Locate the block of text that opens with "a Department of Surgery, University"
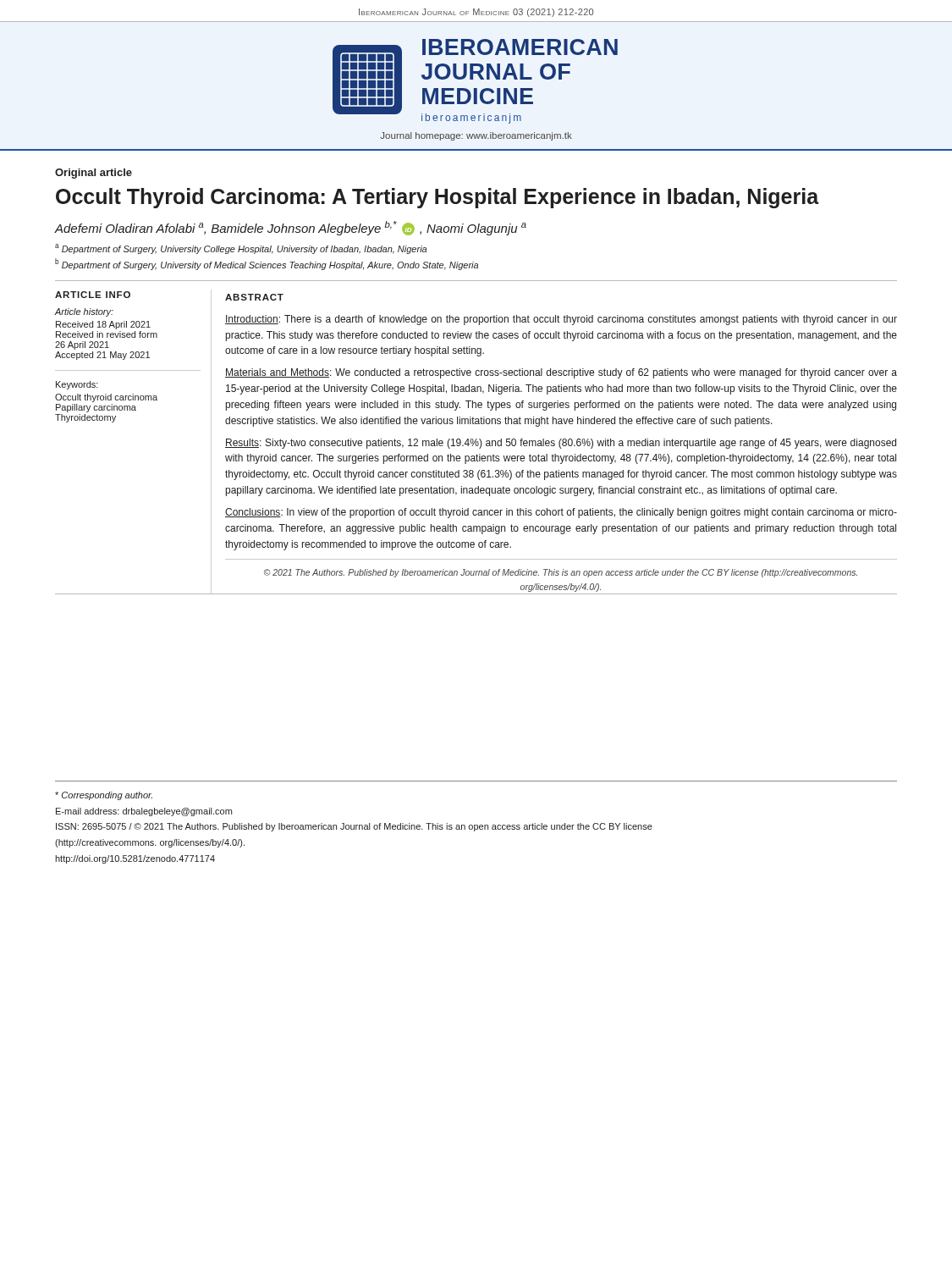The image size is (952, 1270). [x=267, y=256]
